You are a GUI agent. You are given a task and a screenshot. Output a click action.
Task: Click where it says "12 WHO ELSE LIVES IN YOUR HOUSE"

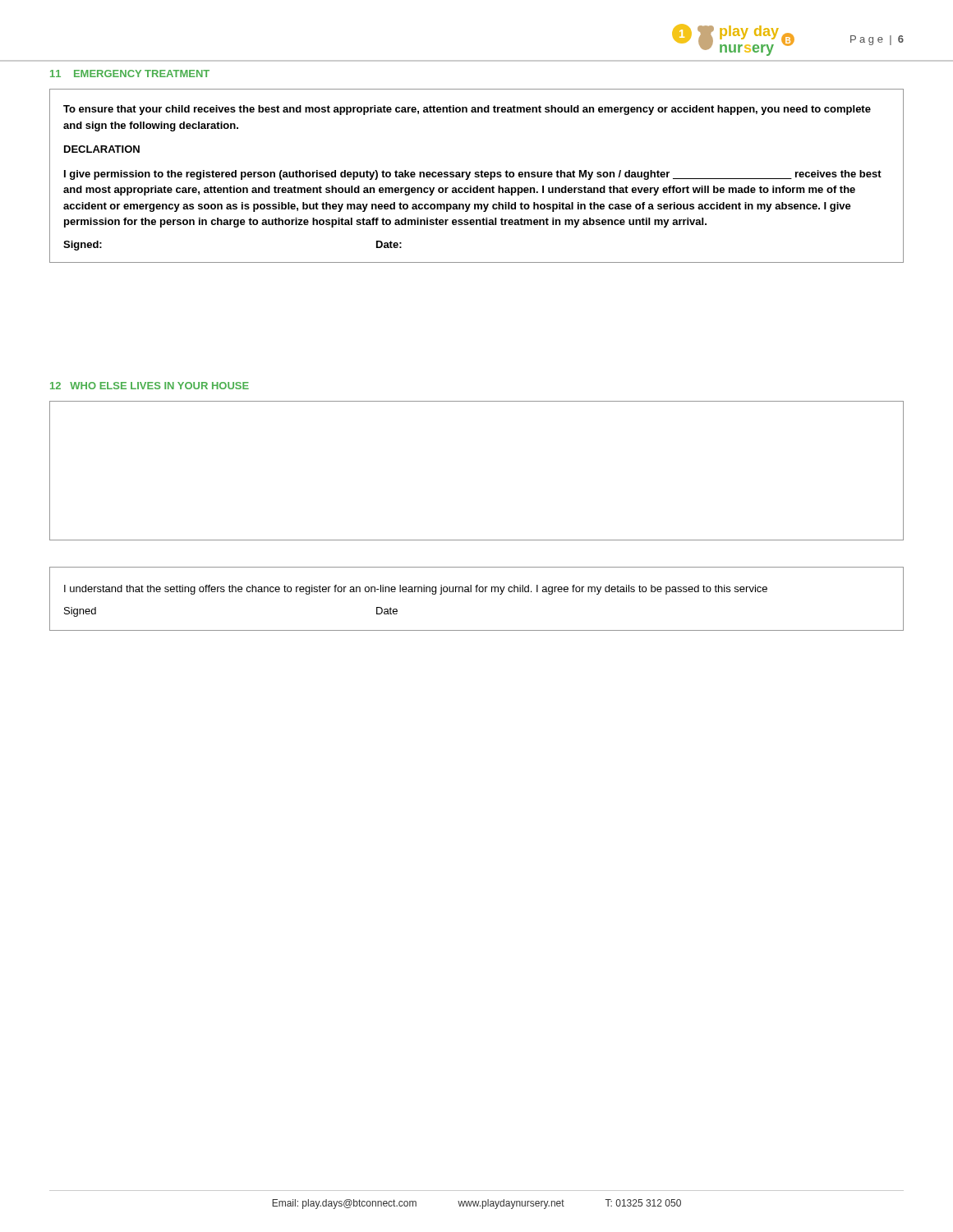point(149,386)
